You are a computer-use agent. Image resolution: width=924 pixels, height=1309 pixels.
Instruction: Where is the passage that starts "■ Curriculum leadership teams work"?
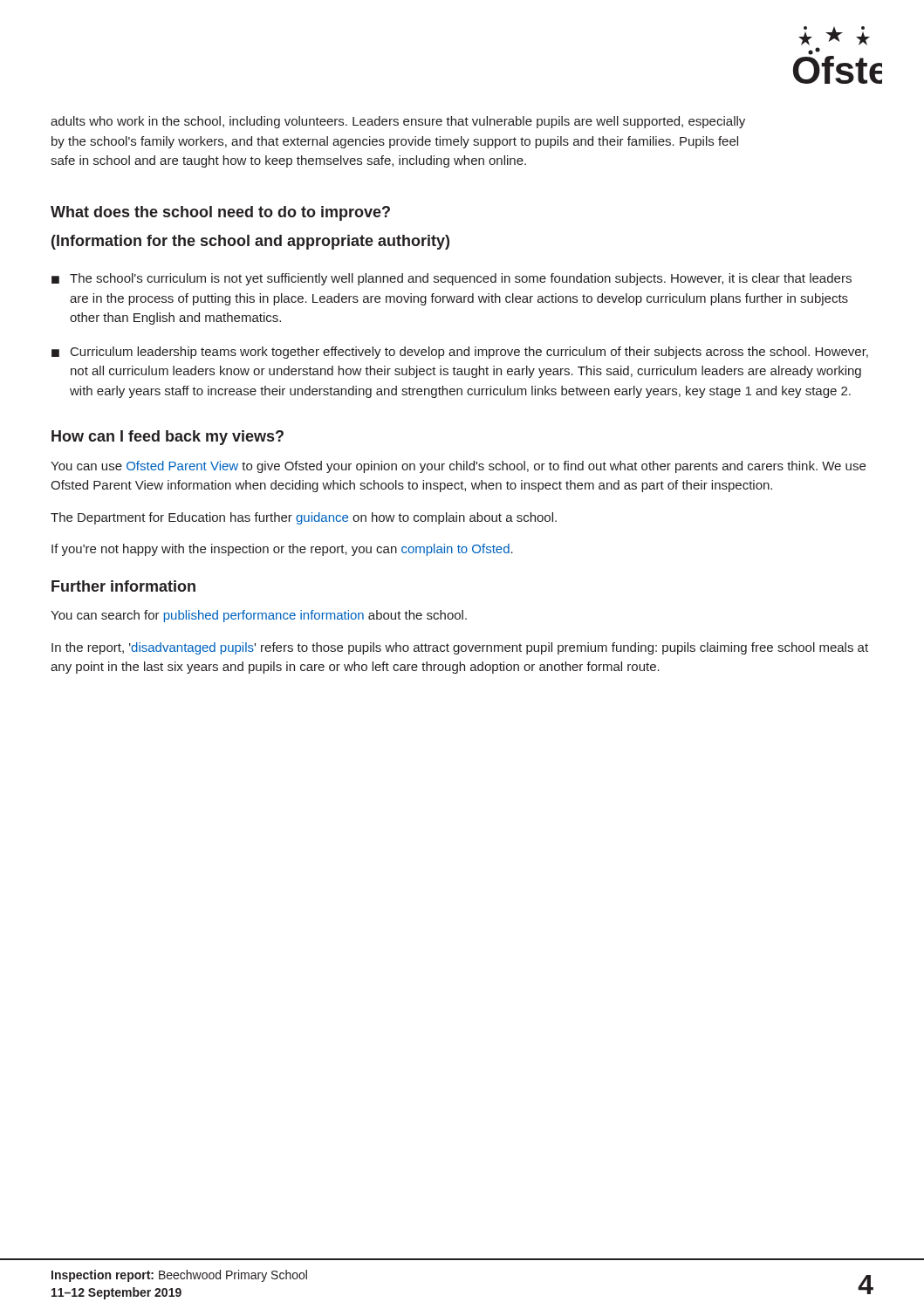462,371
